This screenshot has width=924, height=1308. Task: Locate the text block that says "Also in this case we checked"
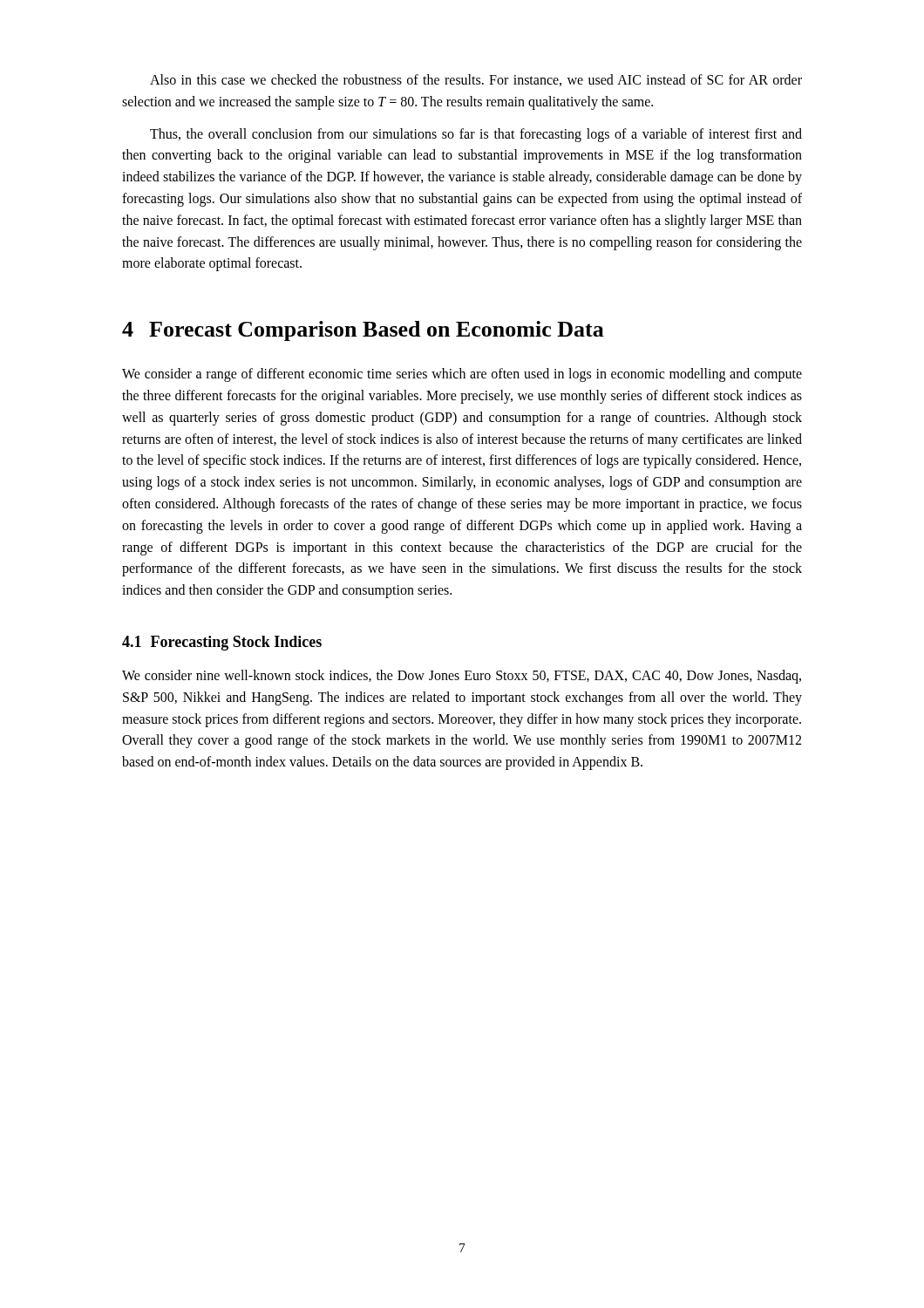[x=462, y=172]
